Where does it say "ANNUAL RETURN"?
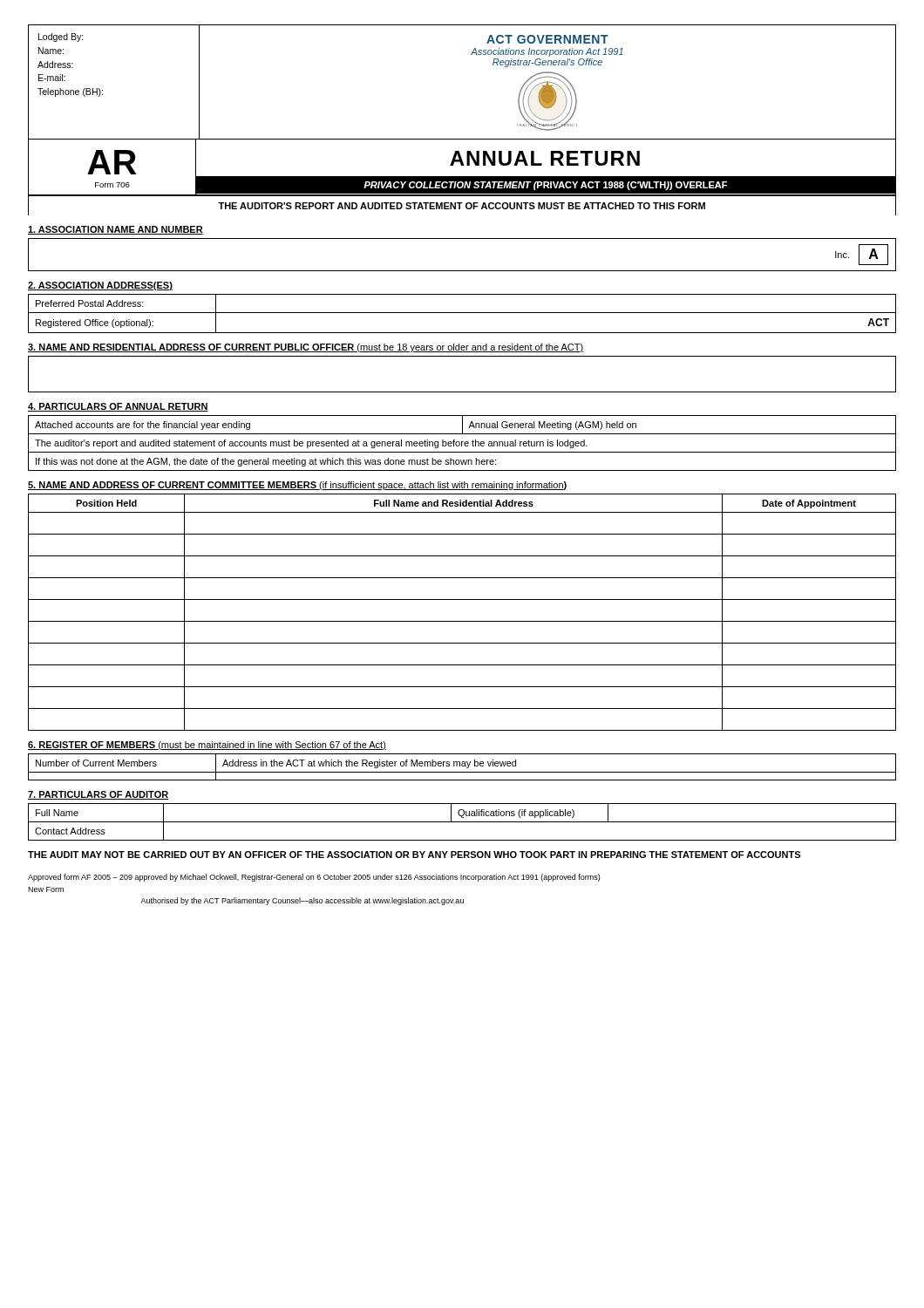Screen dimensions: 1308x924 (546, 158)
